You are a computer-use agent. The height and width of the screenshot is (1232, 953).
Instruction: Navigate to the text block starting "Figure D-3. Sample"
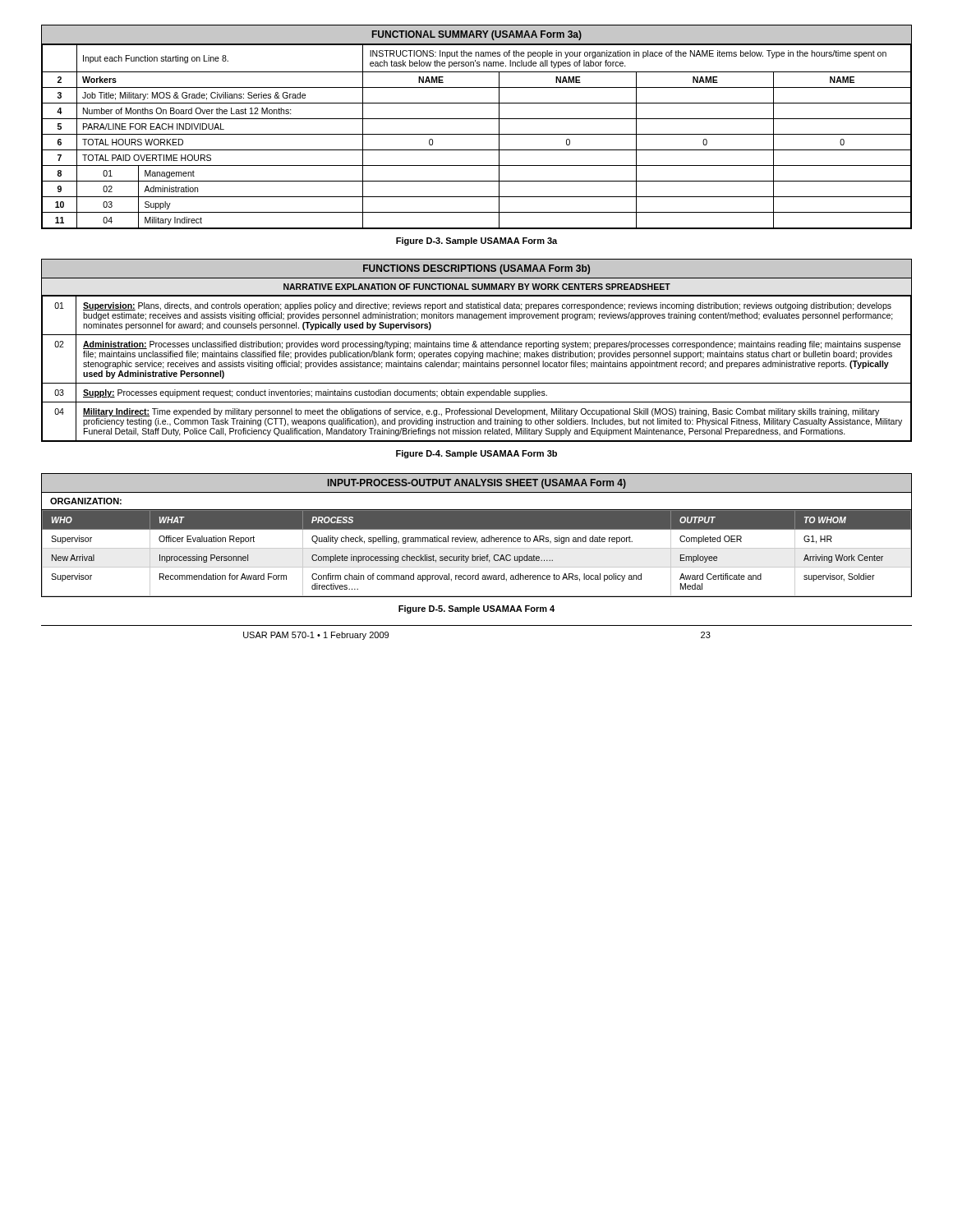(476, 241)
